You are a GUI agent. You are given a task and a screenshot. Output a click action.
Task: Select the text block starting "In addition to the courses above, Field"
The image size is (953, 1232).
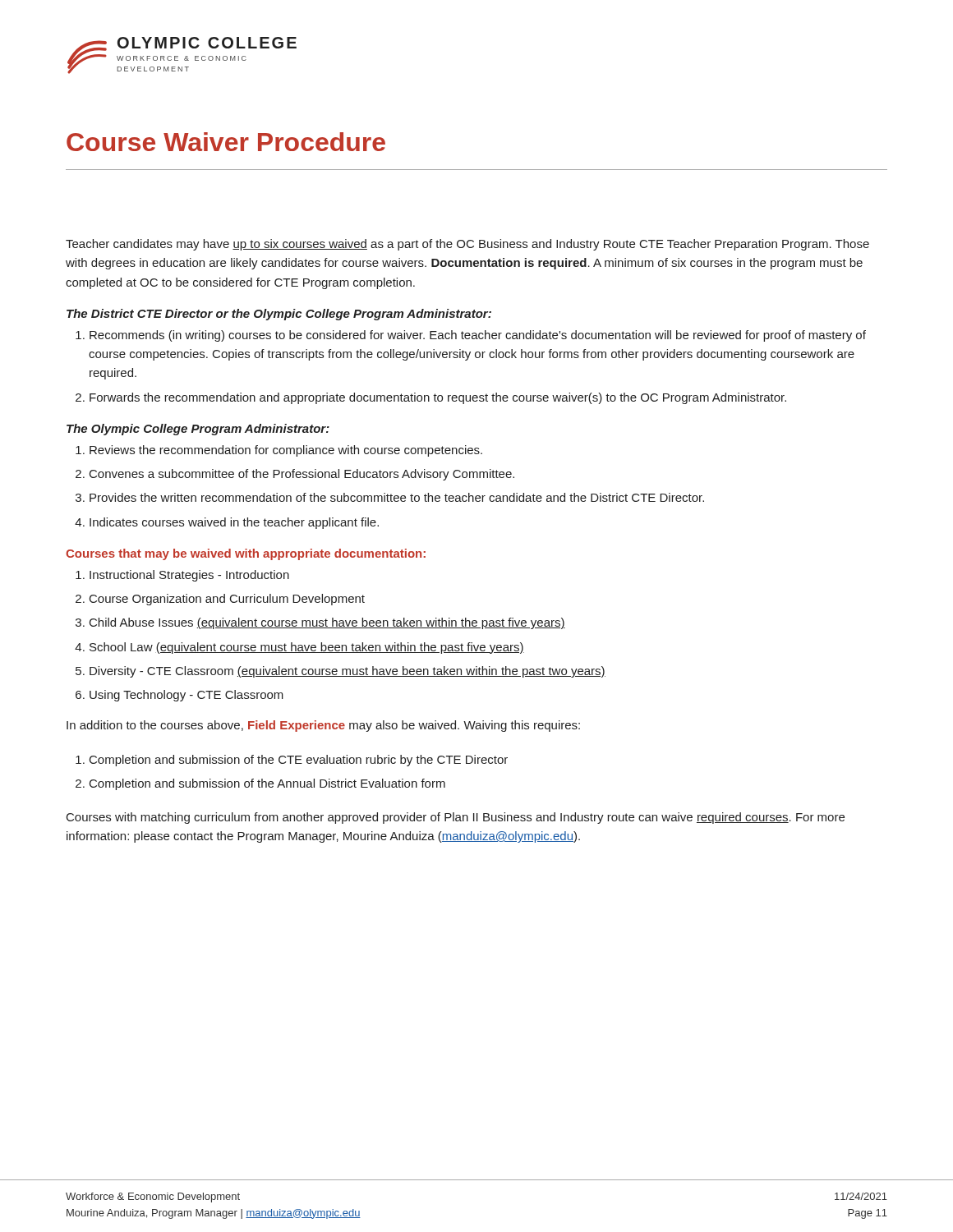(x=323, y=725)
